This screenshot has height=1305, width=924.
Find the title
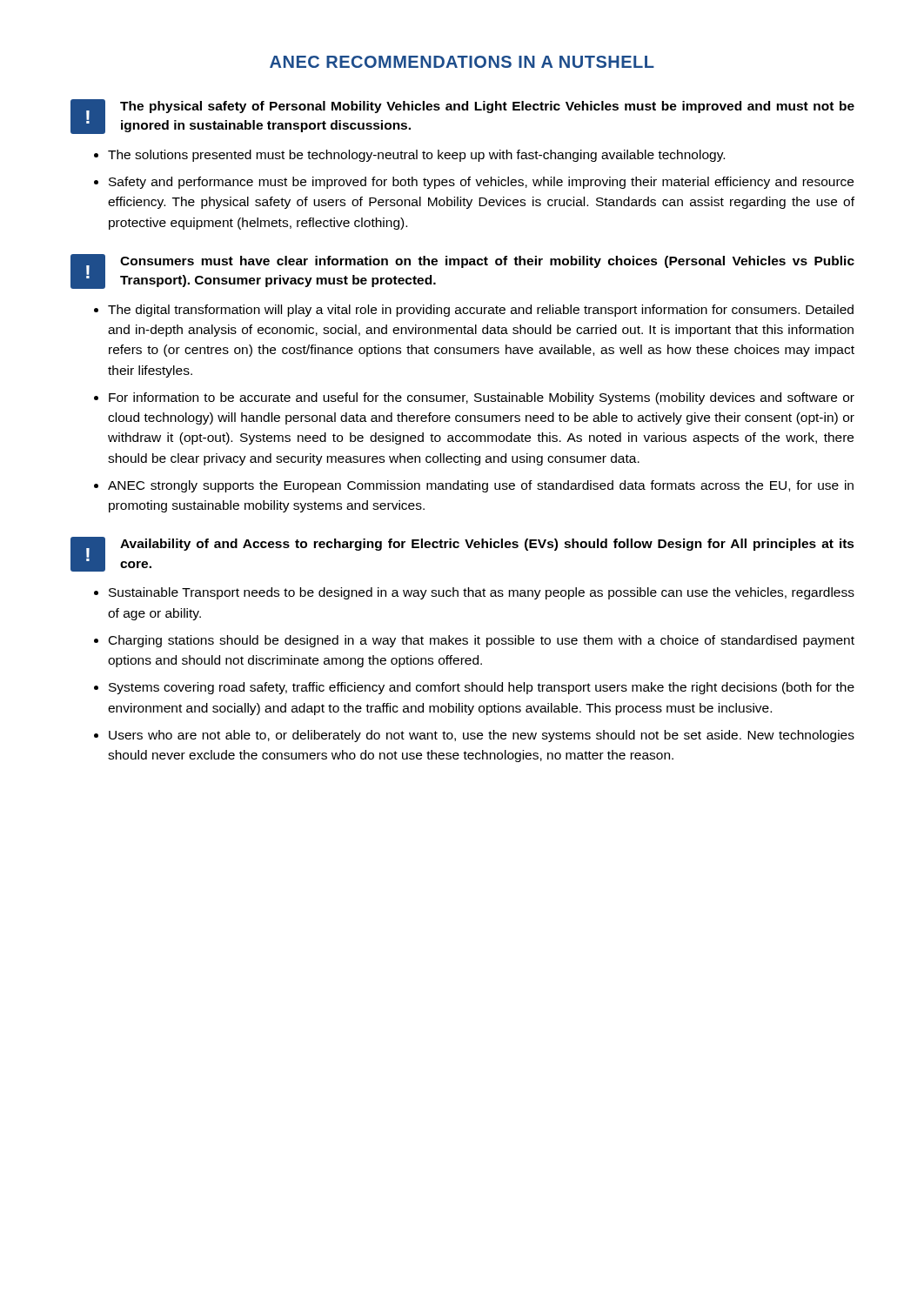tap(462, 62)
